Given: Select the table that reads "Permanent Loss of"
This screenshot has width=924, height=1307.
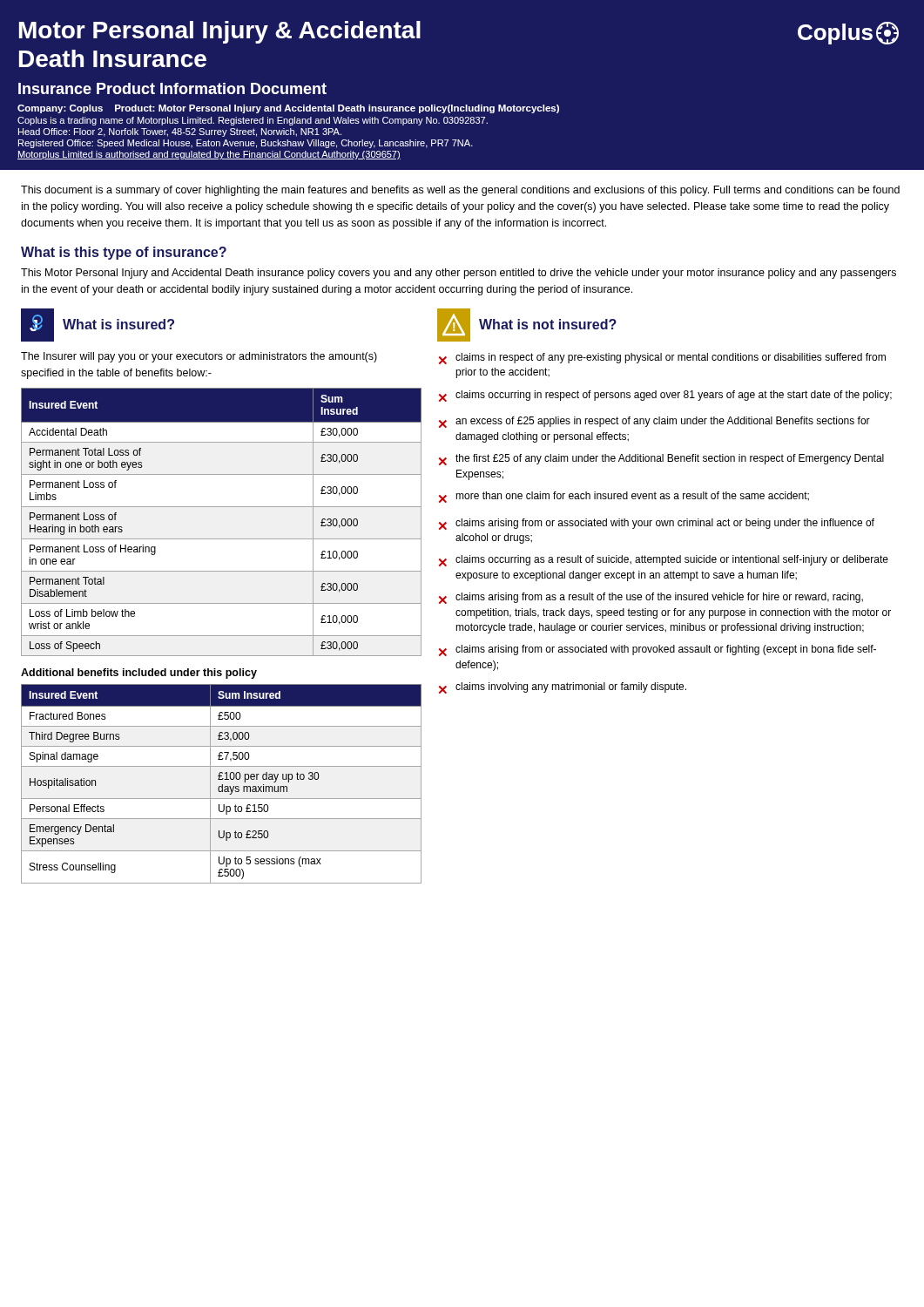Looking at the screenshot, I should click(x=221, y=522).
